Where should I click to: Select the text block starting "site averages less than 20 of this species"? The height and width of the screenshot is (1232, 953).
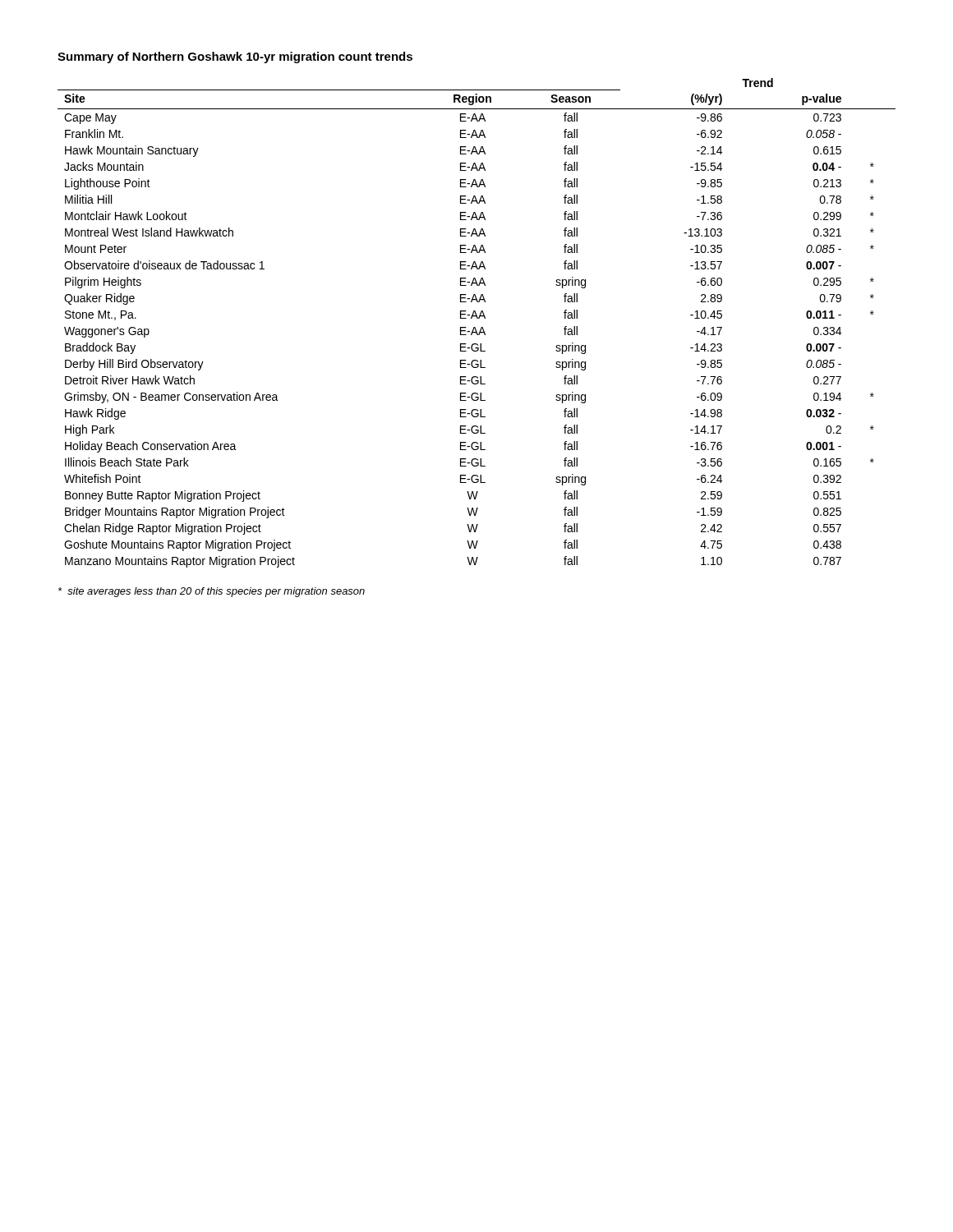(211, 590)
